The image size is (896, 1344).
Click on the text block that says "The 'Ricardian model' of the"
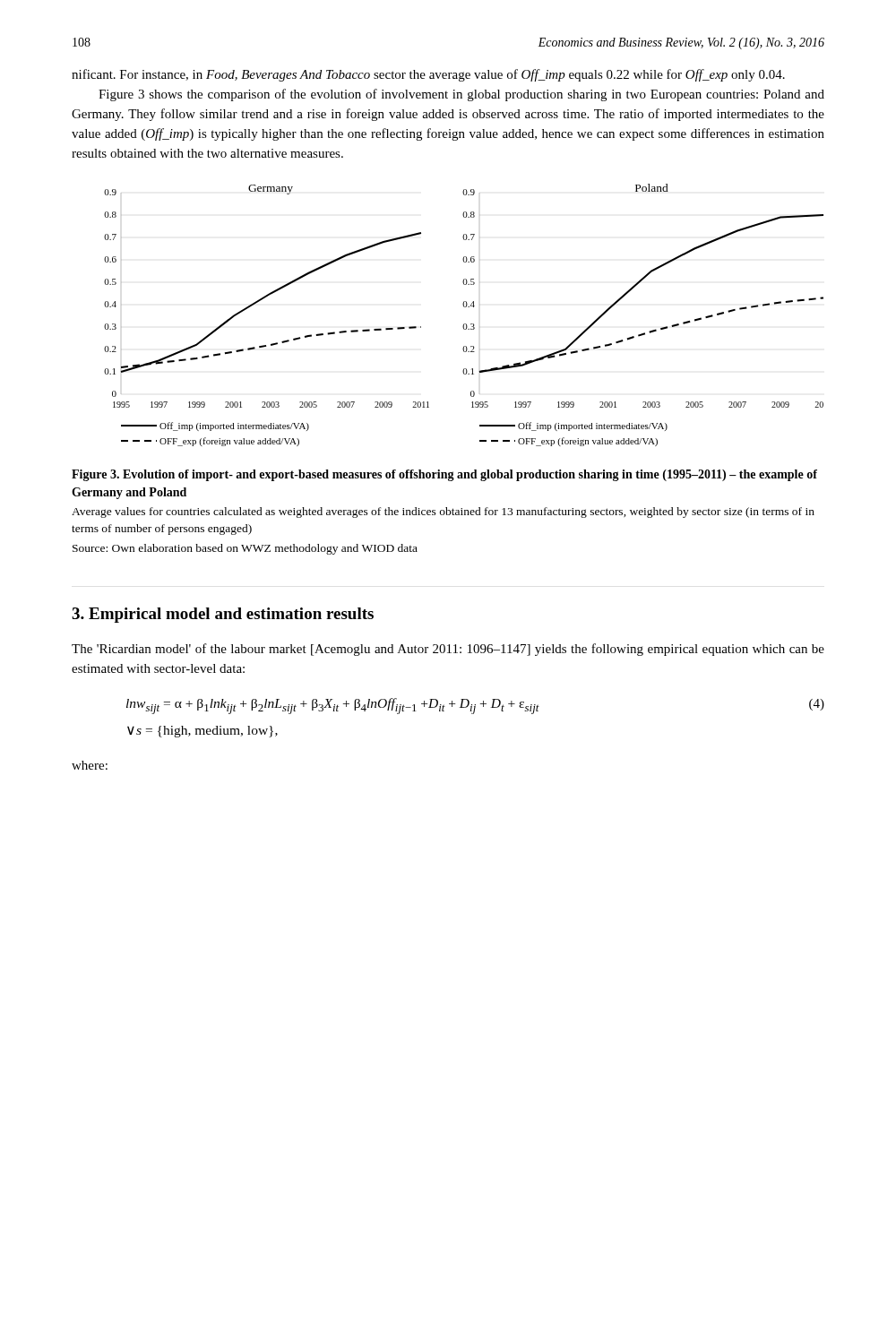[448, 658]
